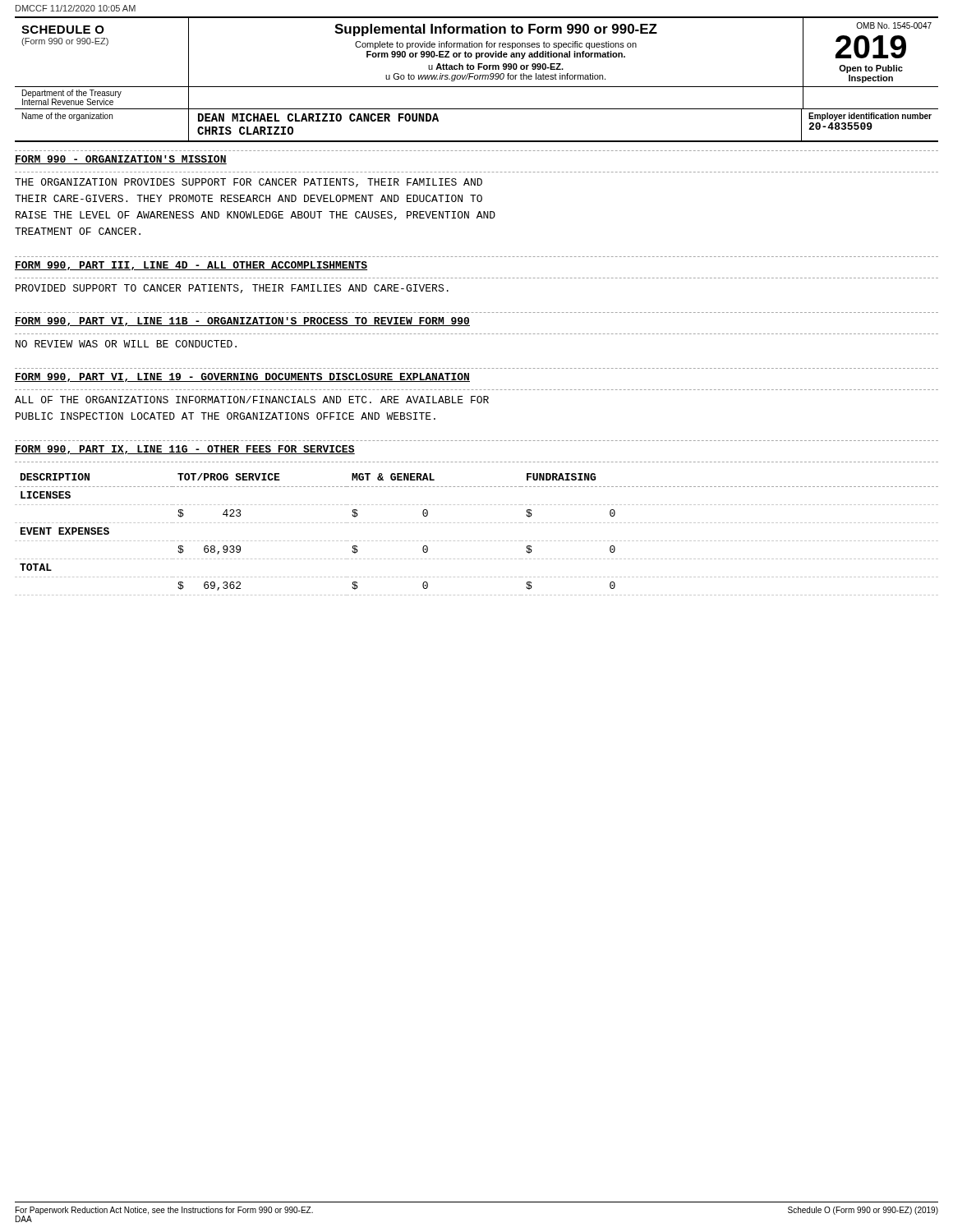Find the block on this page that starts "PROVIDED SUPPORT TO CANCER PATIENTS, THEIR"
The width and height of the screenshot is (953, 1232).
click(x=233, y=288)
